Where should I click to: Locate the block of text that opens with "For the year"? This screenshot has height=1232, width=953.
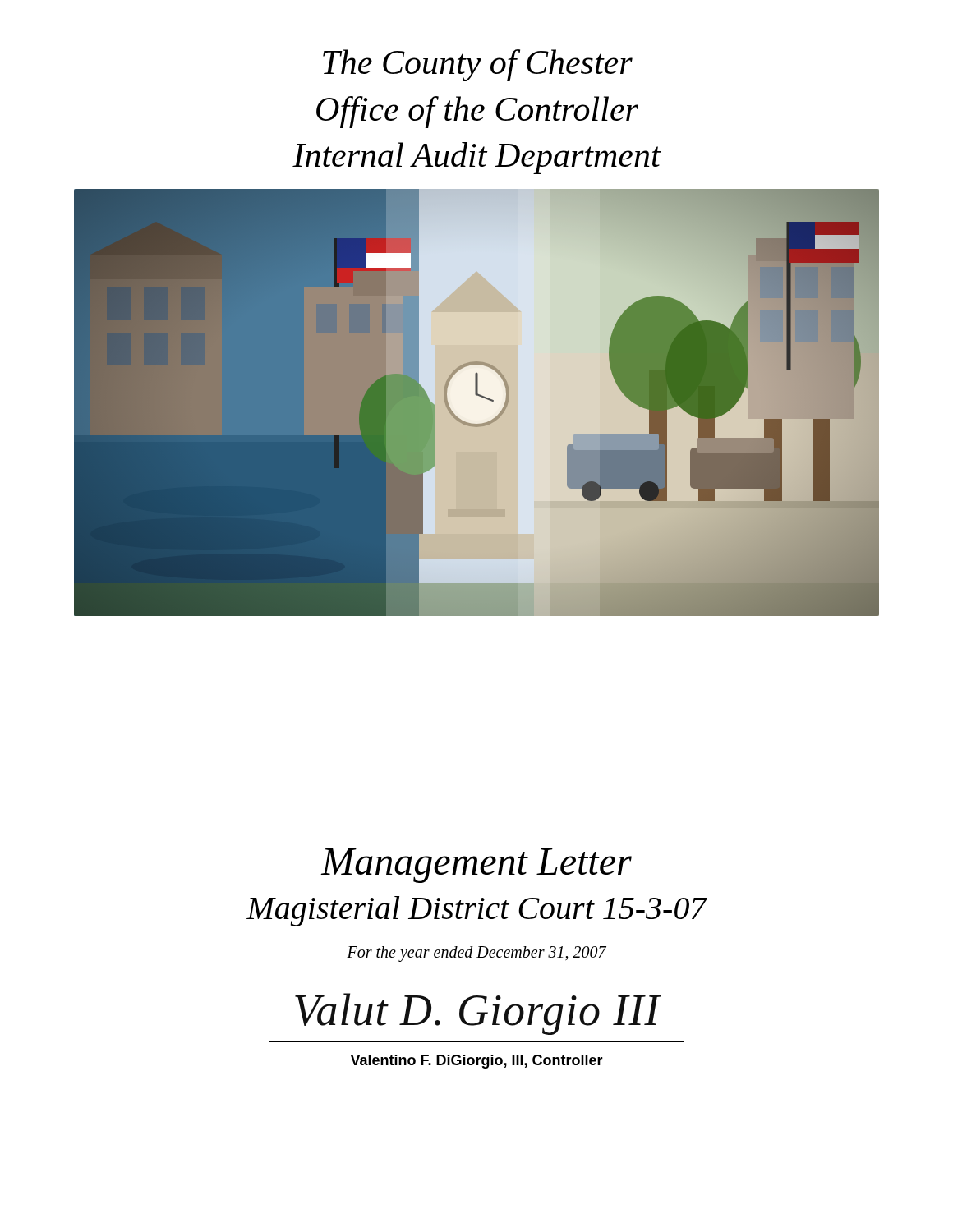coord(476,952)
